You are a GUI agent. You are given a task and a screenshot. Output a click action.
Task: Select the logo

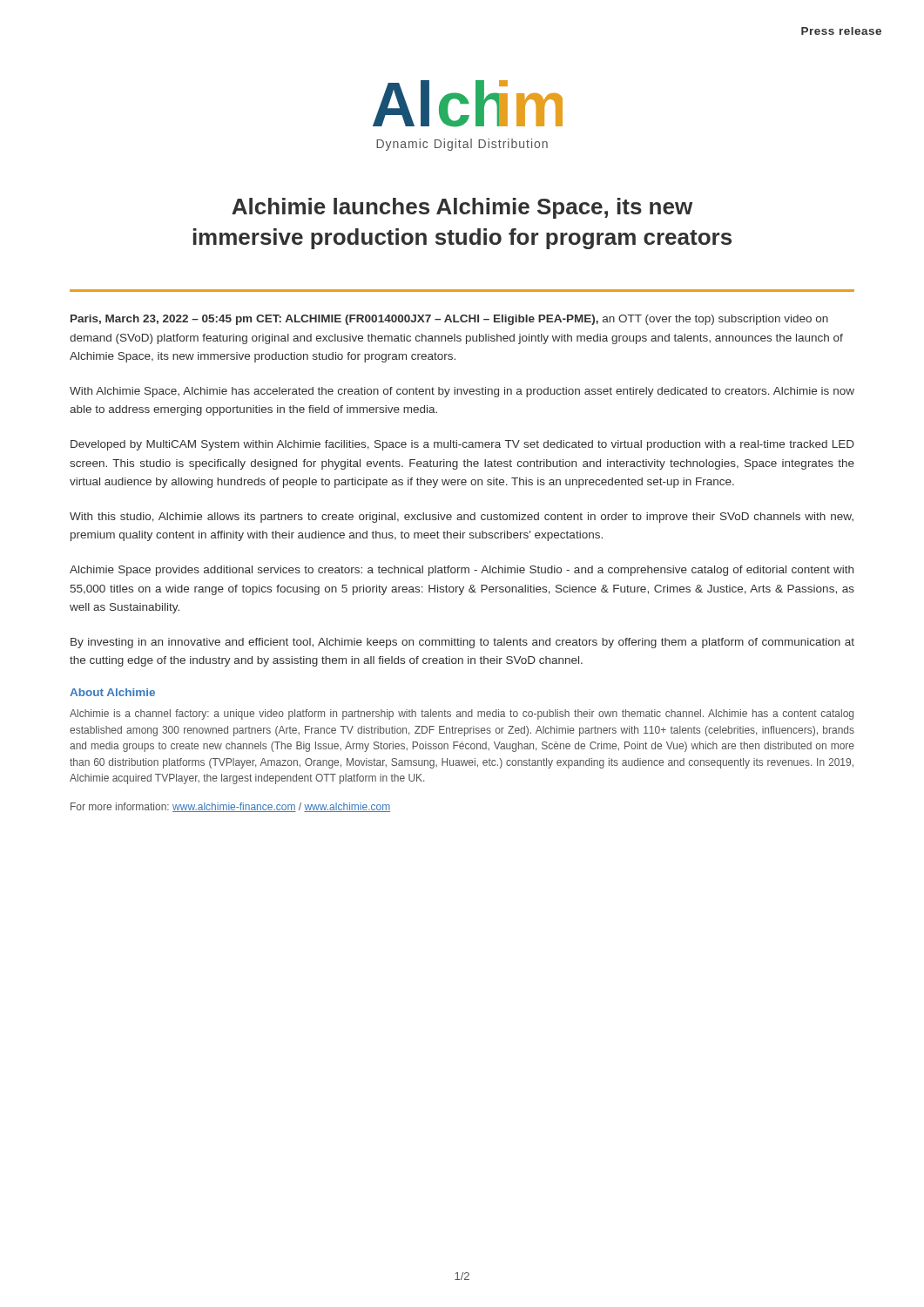coord(462,111)
